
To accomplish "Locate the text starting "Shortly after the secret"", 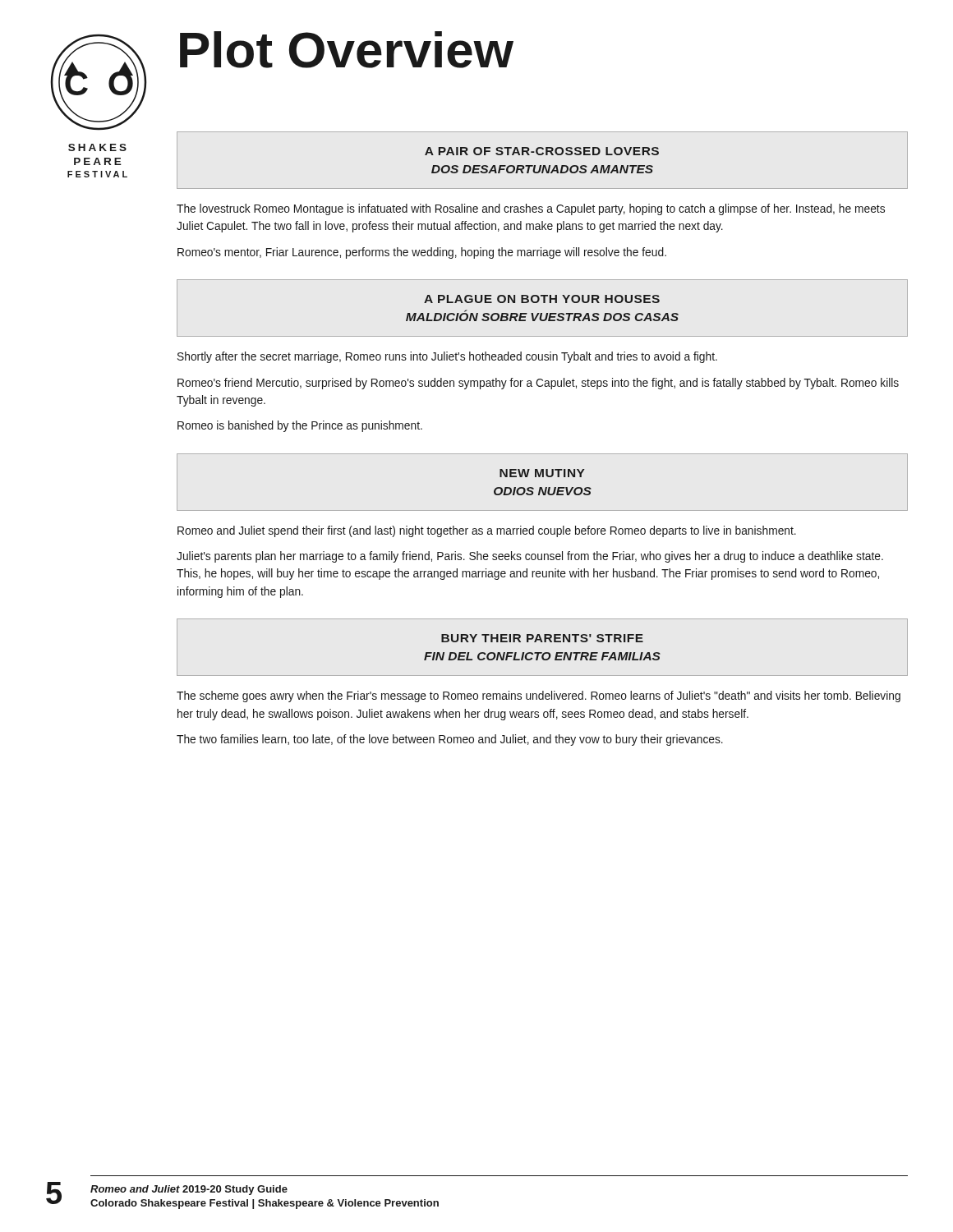I will tap(447, 357).
